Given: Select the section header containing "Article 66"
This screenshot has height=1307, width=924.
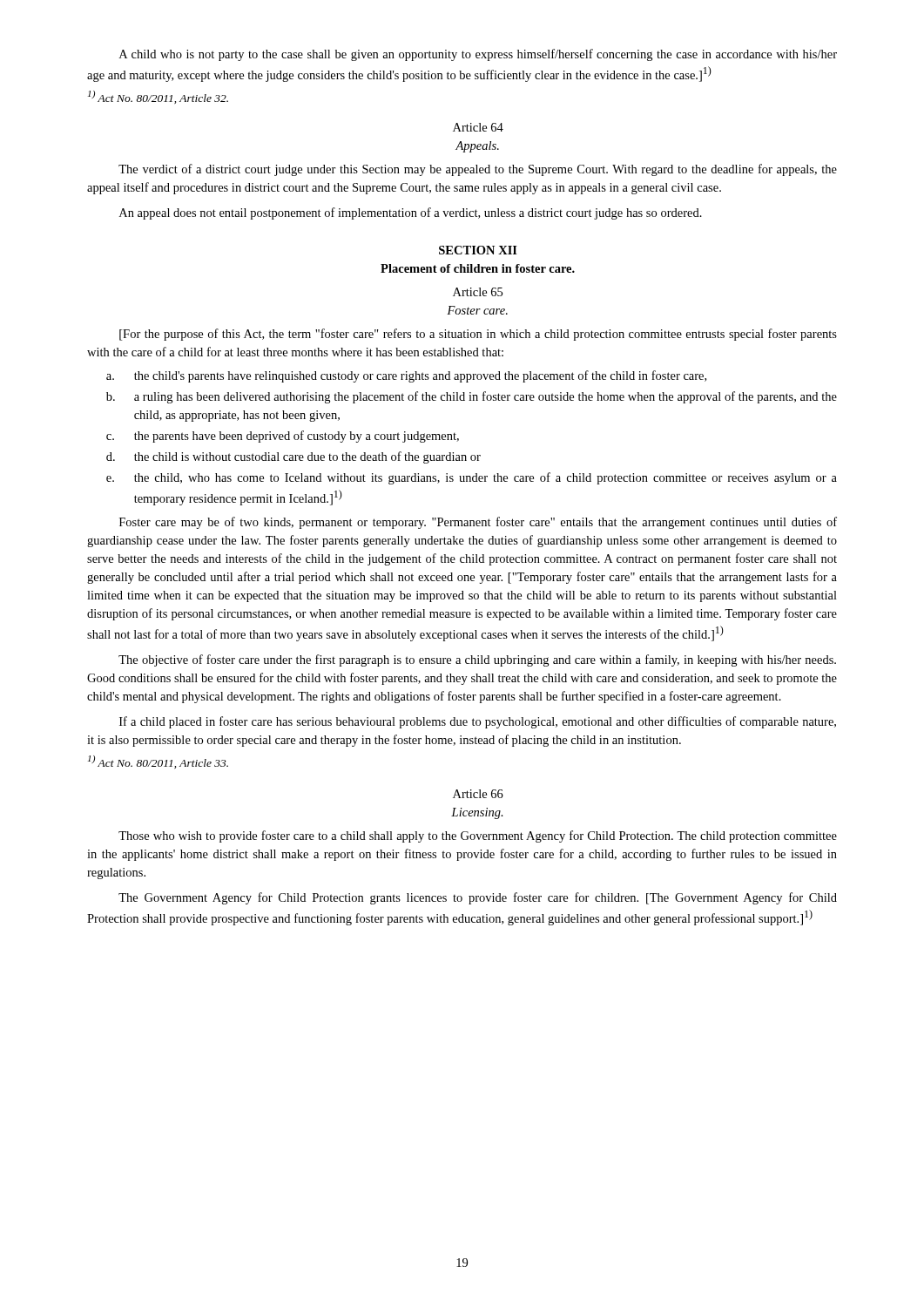Looking at the screenshot, I should coord(462,794).
